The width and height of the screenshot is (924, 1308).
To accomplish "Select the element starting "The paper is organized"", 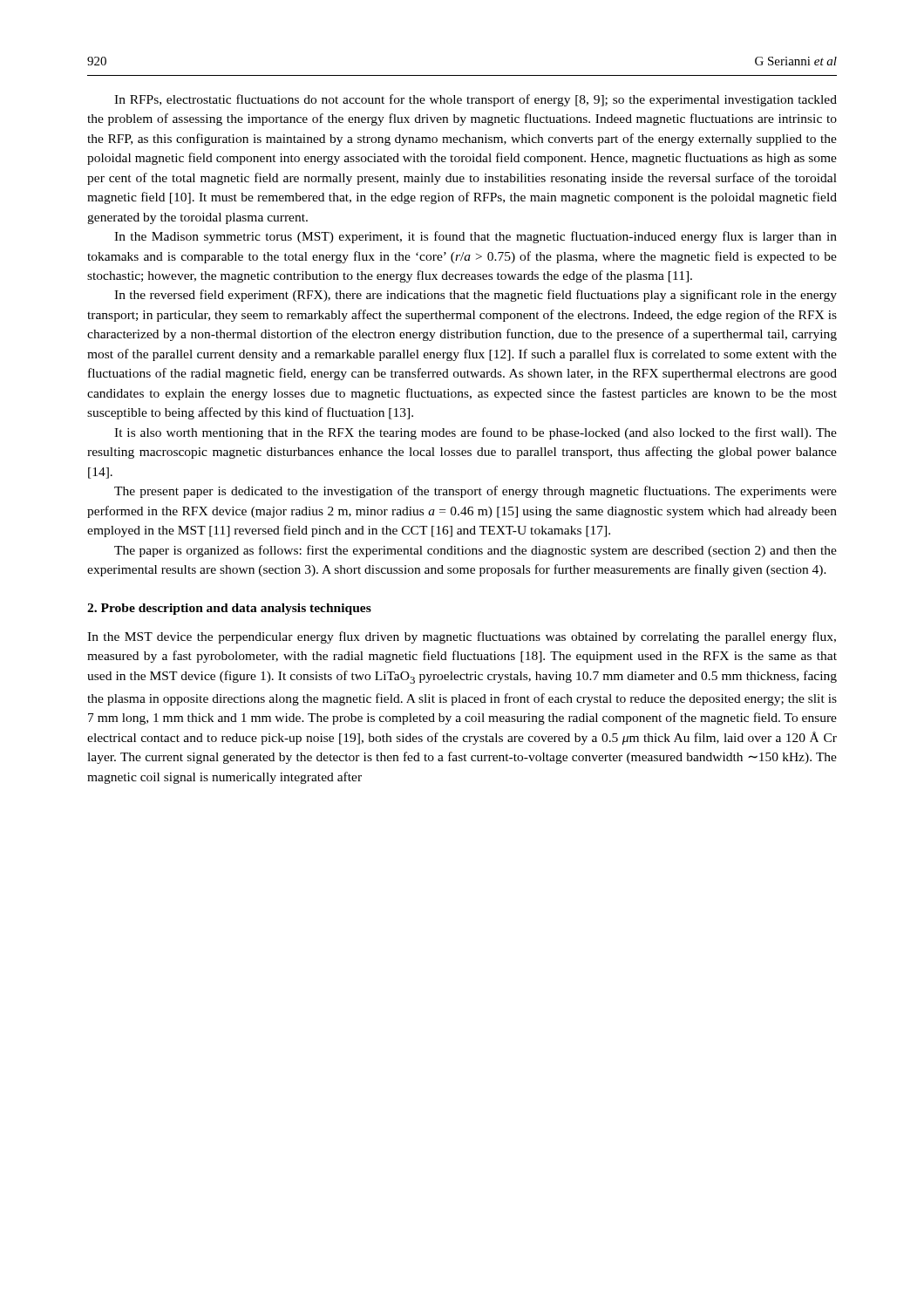I will (462, 560).
